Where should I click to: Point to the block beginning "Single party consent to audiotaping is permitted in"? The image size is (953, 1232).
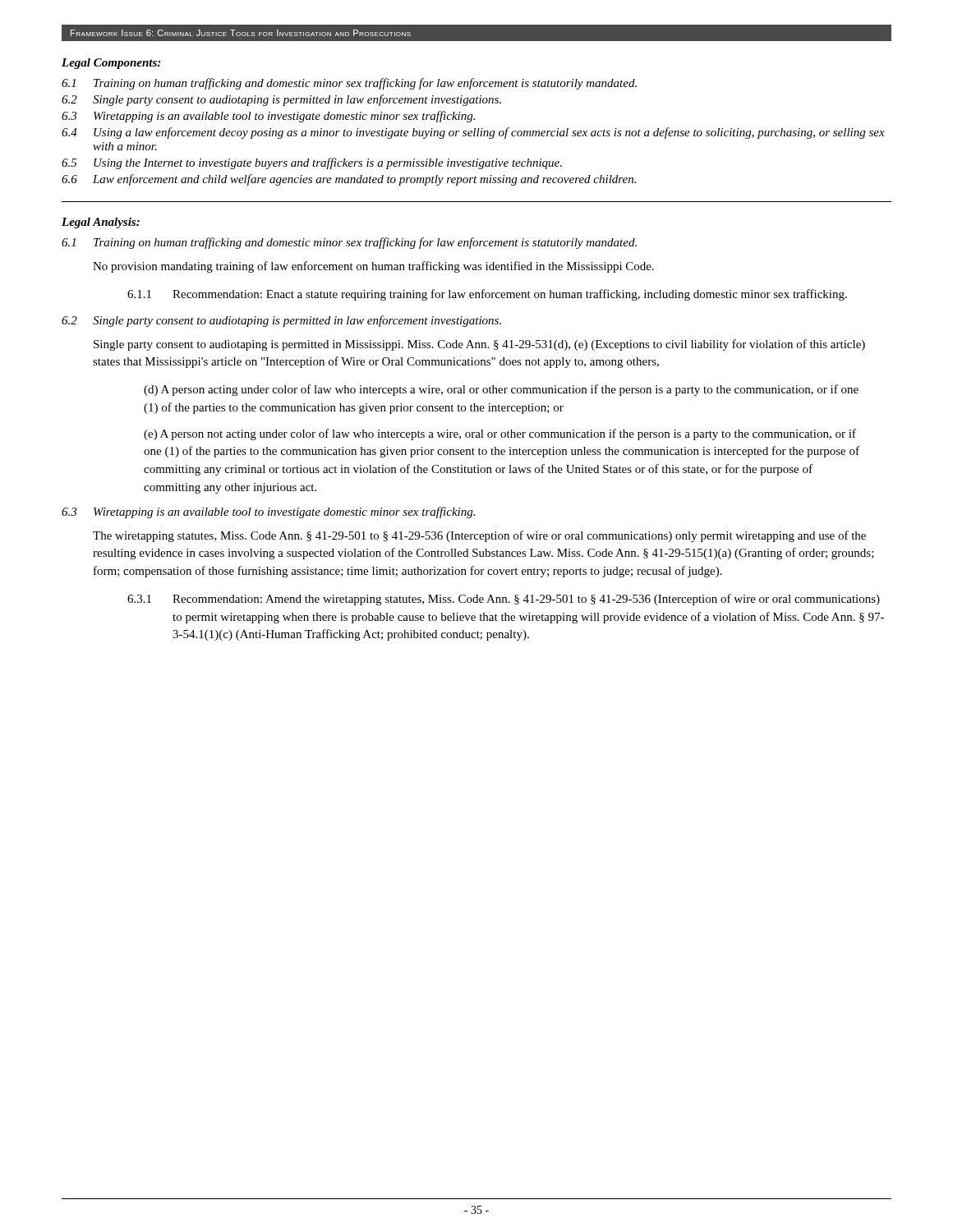coord(492,353)
